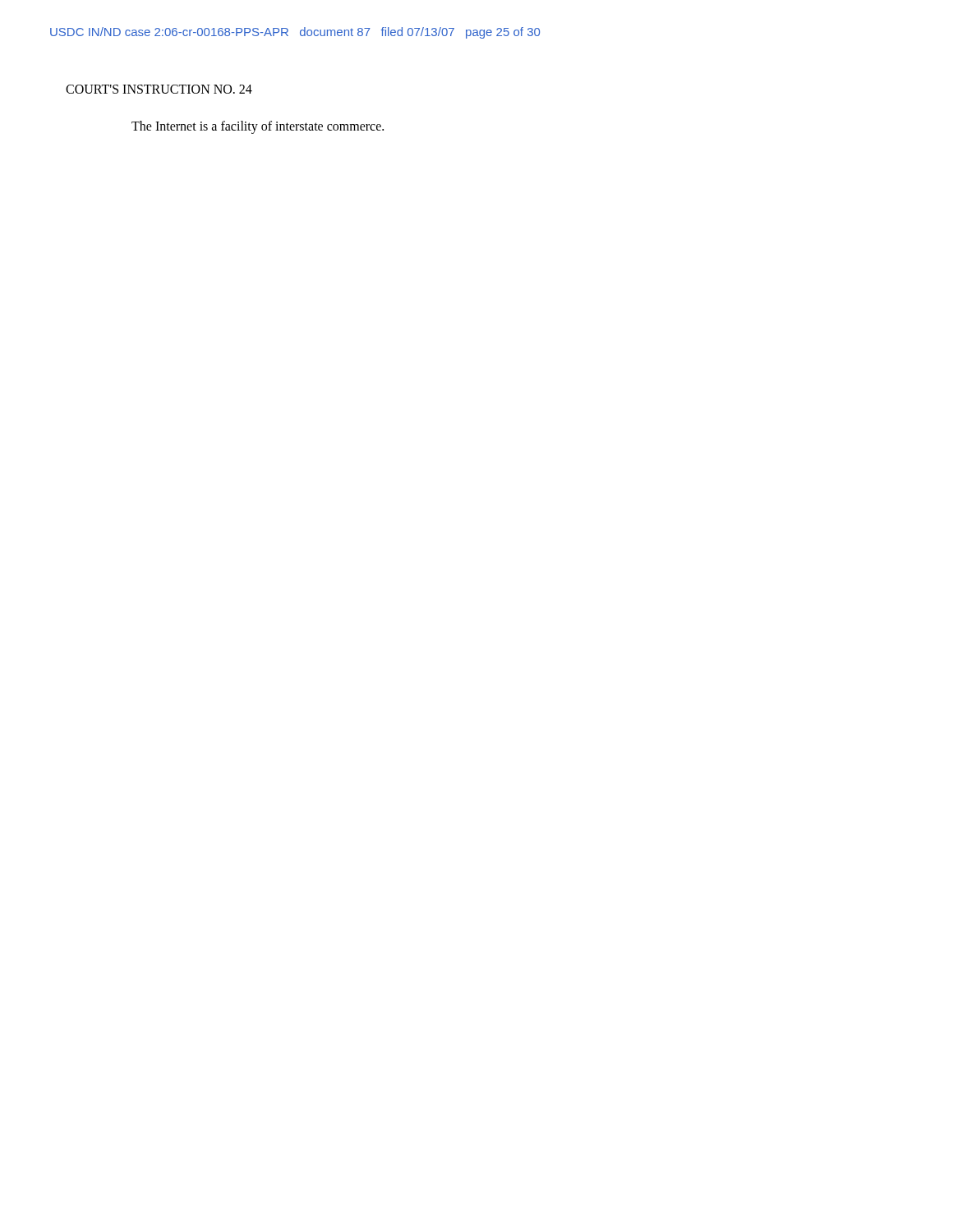Point to "The Internet is a facility of interstate commerce."
Viewport: 953px width, 1232px height.
click(258, 126)
